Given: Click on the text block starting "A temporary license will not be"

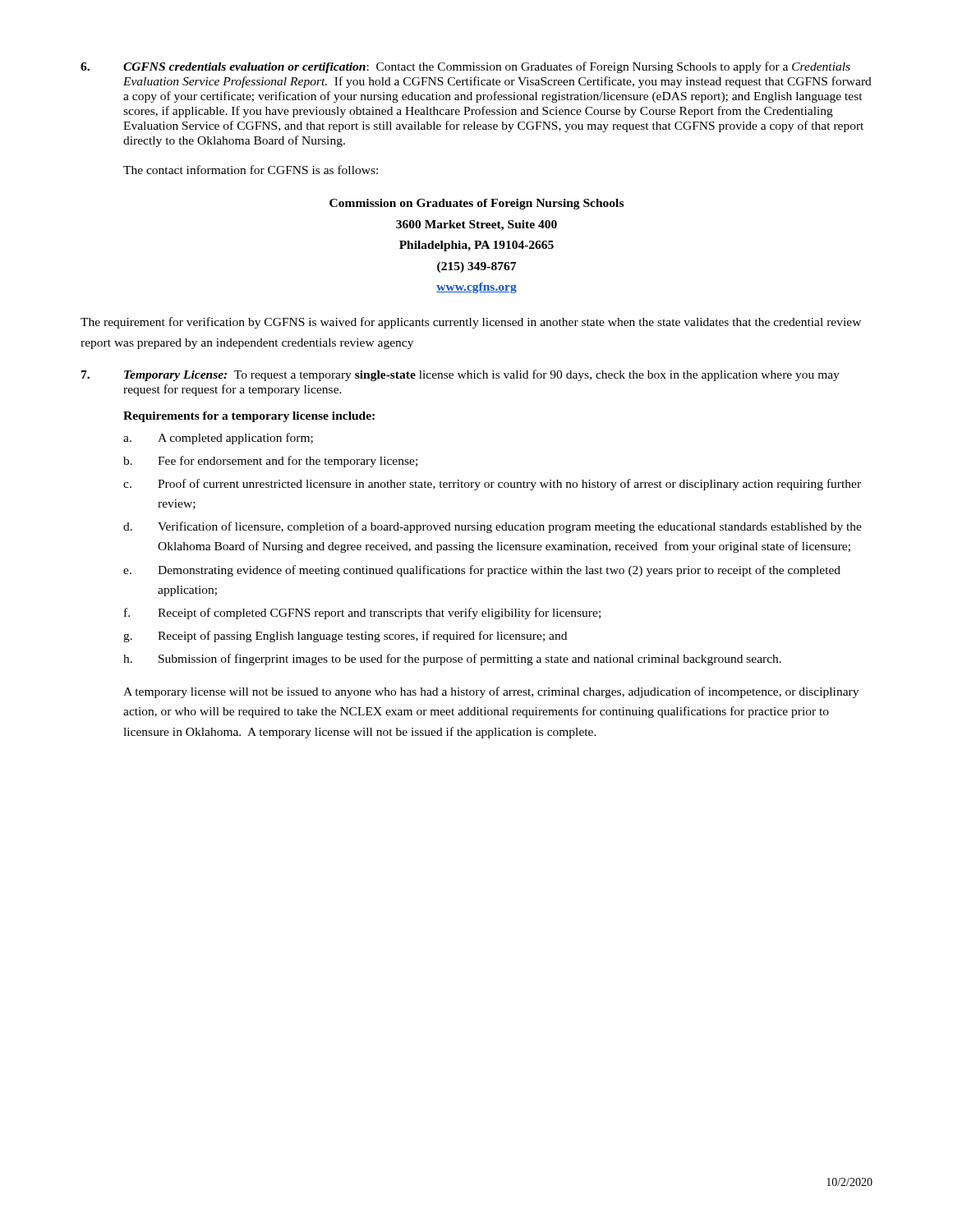Looking at the screenshot, I should point(491,711).
